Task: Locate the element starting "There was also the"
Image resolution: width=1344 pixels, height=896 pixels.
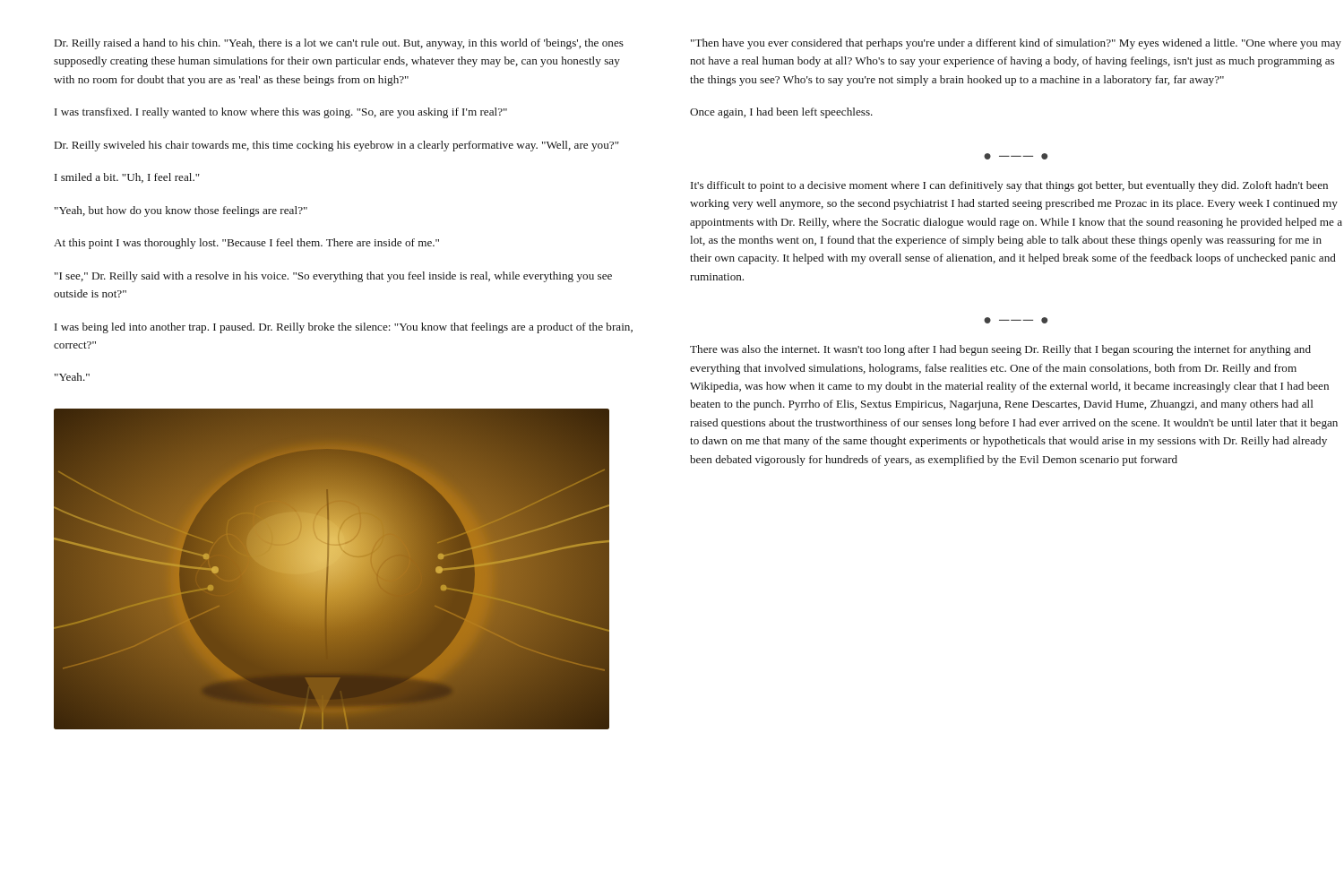Action: coord(1017,405)
